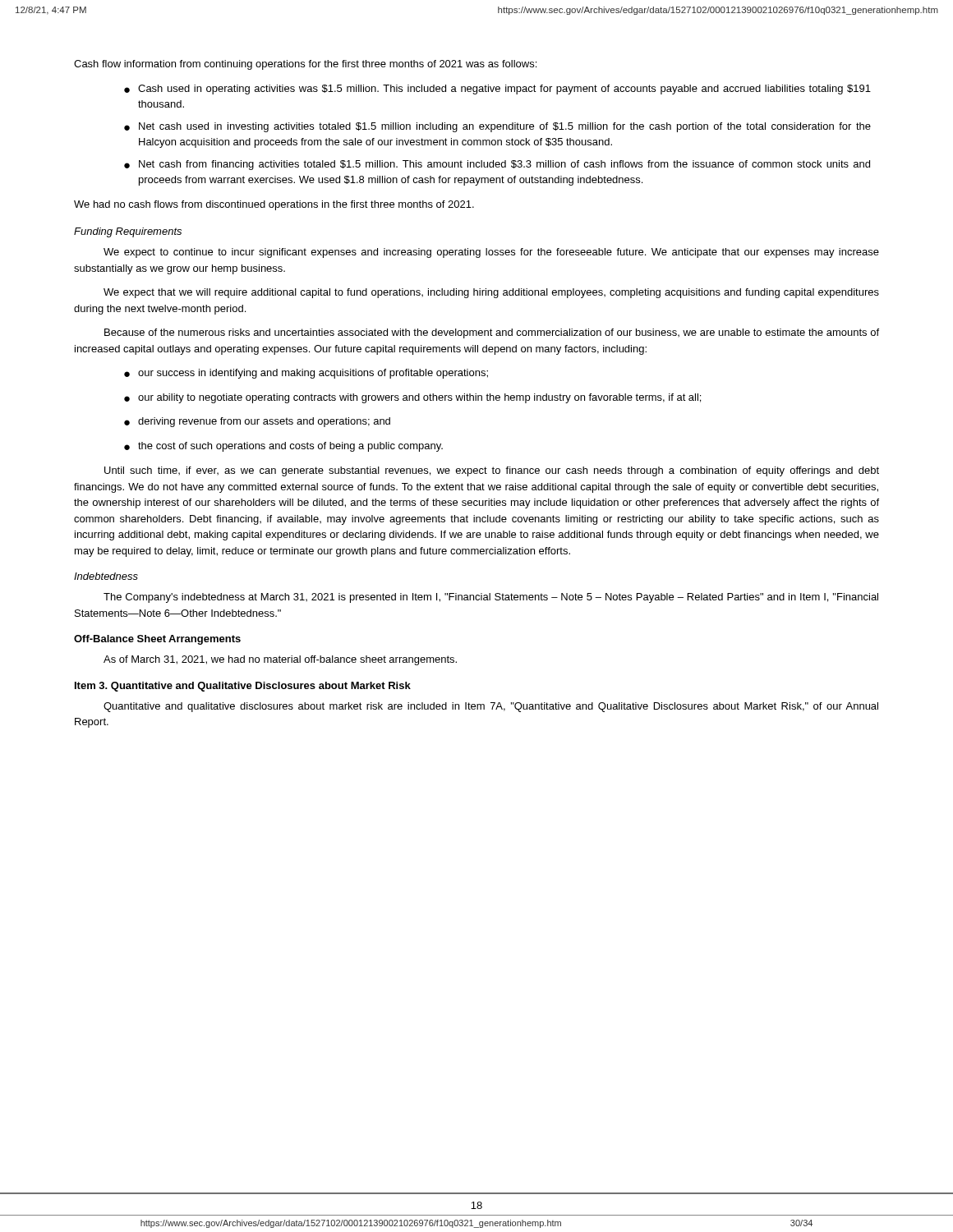Find the text block containing "Because of the numerous risks"
Image resolution: width=953 pixels, height=1232 pixels.
click(x=476, y=340)
